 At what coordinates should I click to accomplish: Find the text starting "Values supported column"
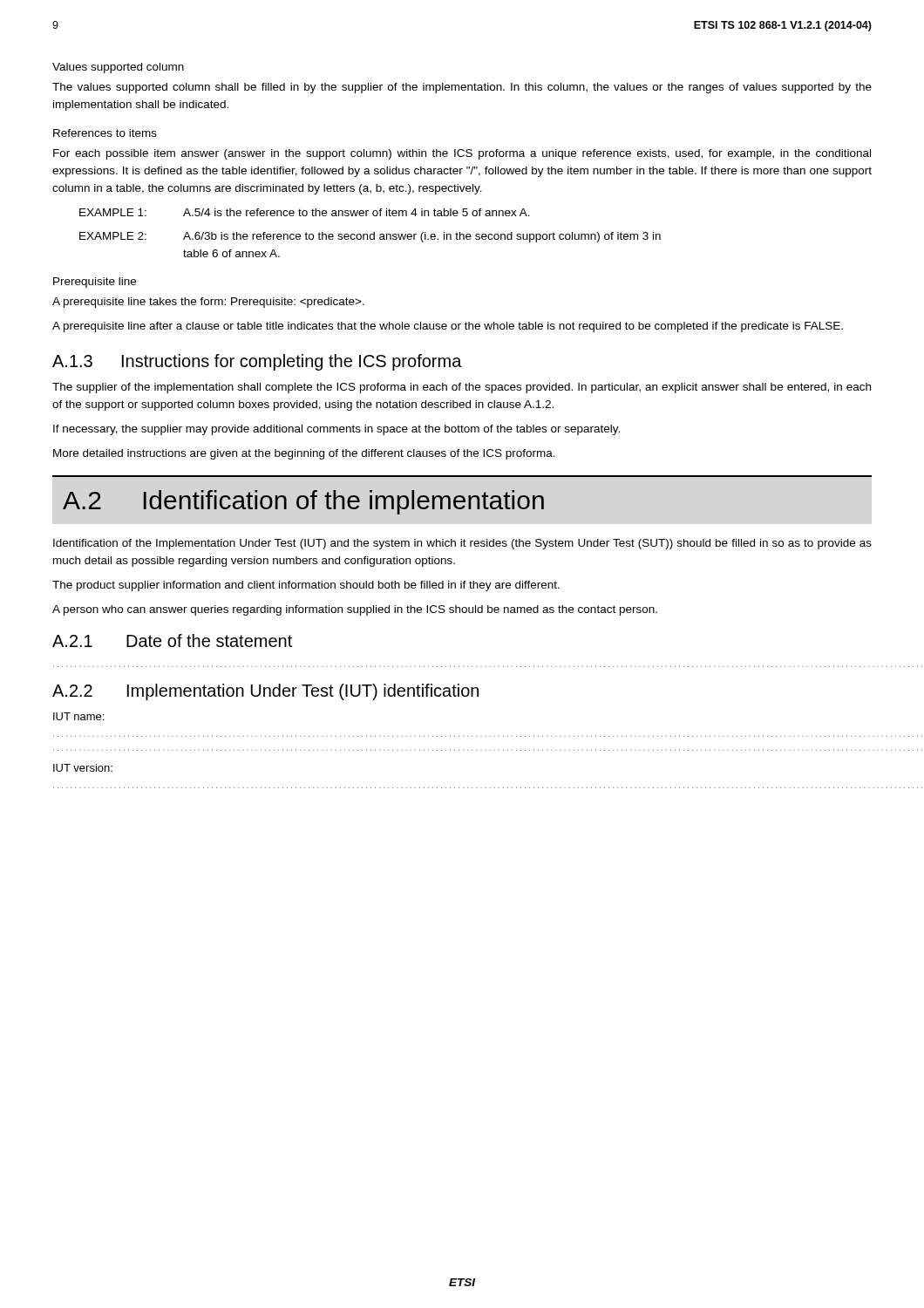[x=118, y=67]
